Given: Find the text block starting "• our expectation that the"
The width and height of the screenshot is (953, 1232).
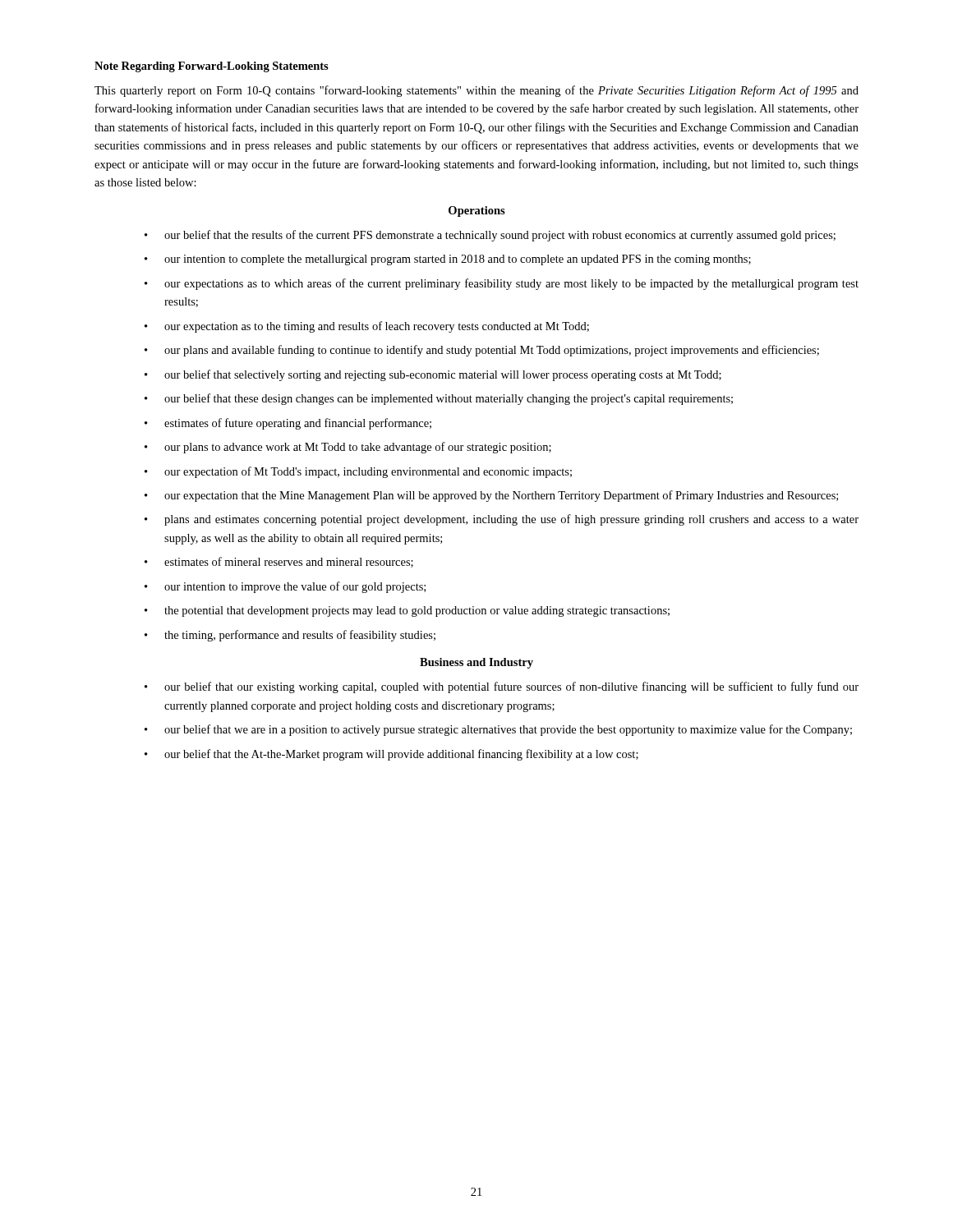Looking at the screenshot, I should tap(501, 495).
